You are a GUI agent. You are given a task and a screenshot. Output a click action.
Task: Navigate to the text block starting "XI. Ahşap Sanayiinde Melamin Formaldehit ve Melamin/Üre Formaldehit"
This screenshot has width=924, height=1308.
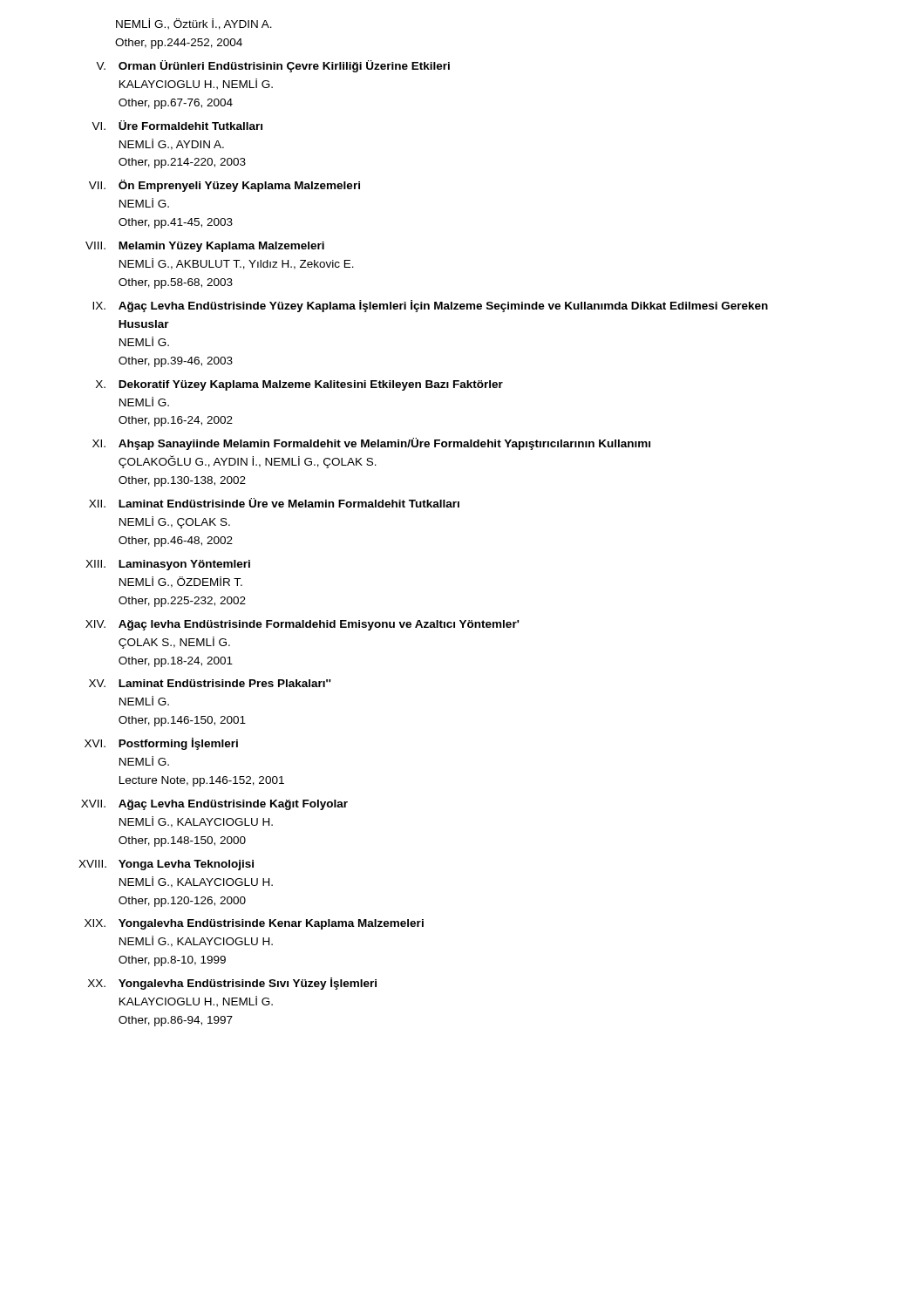point(371,444)
